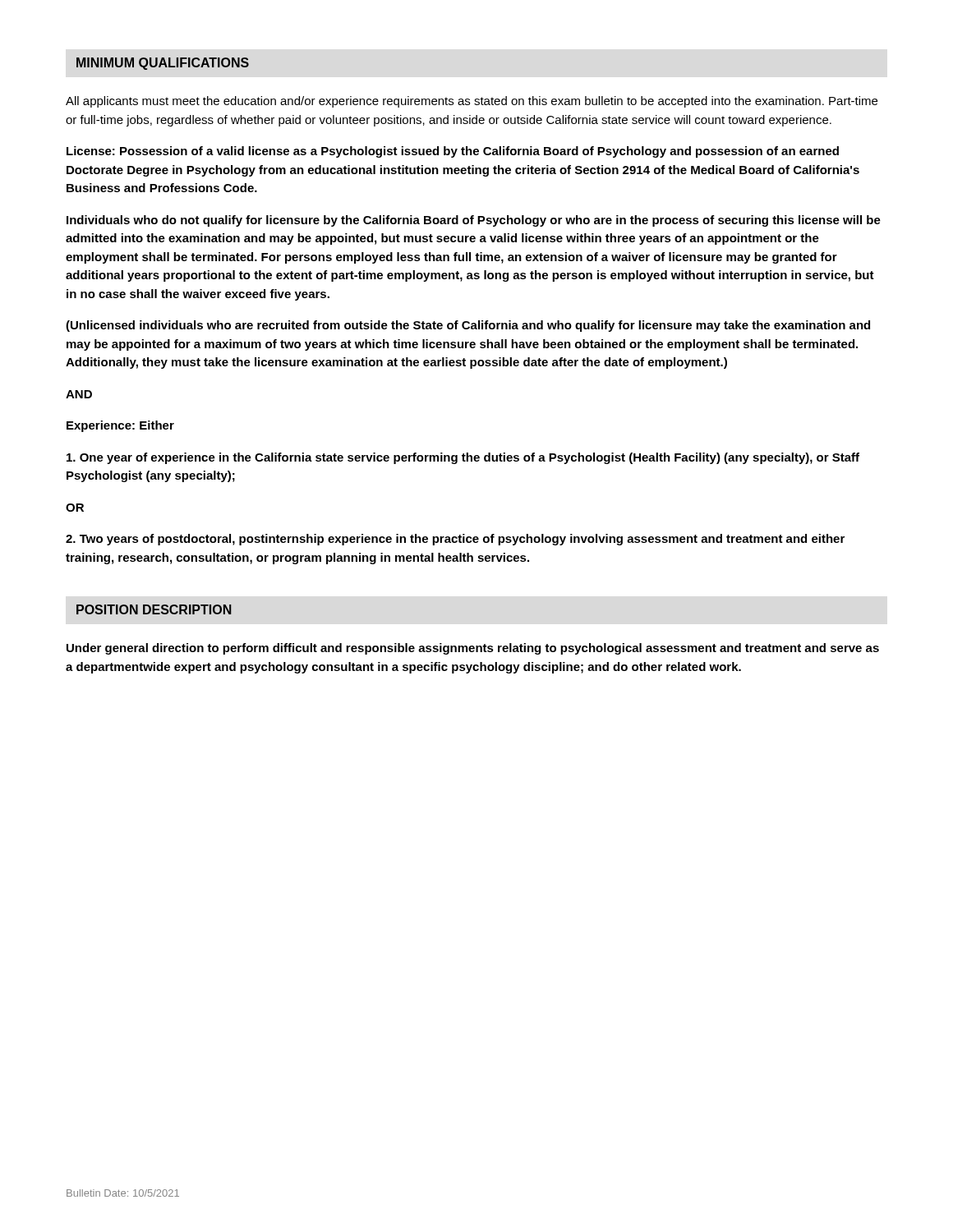The image size is (953, 1232).
Task: Click the passage that begins "One year of"
Action: point(463,466)
